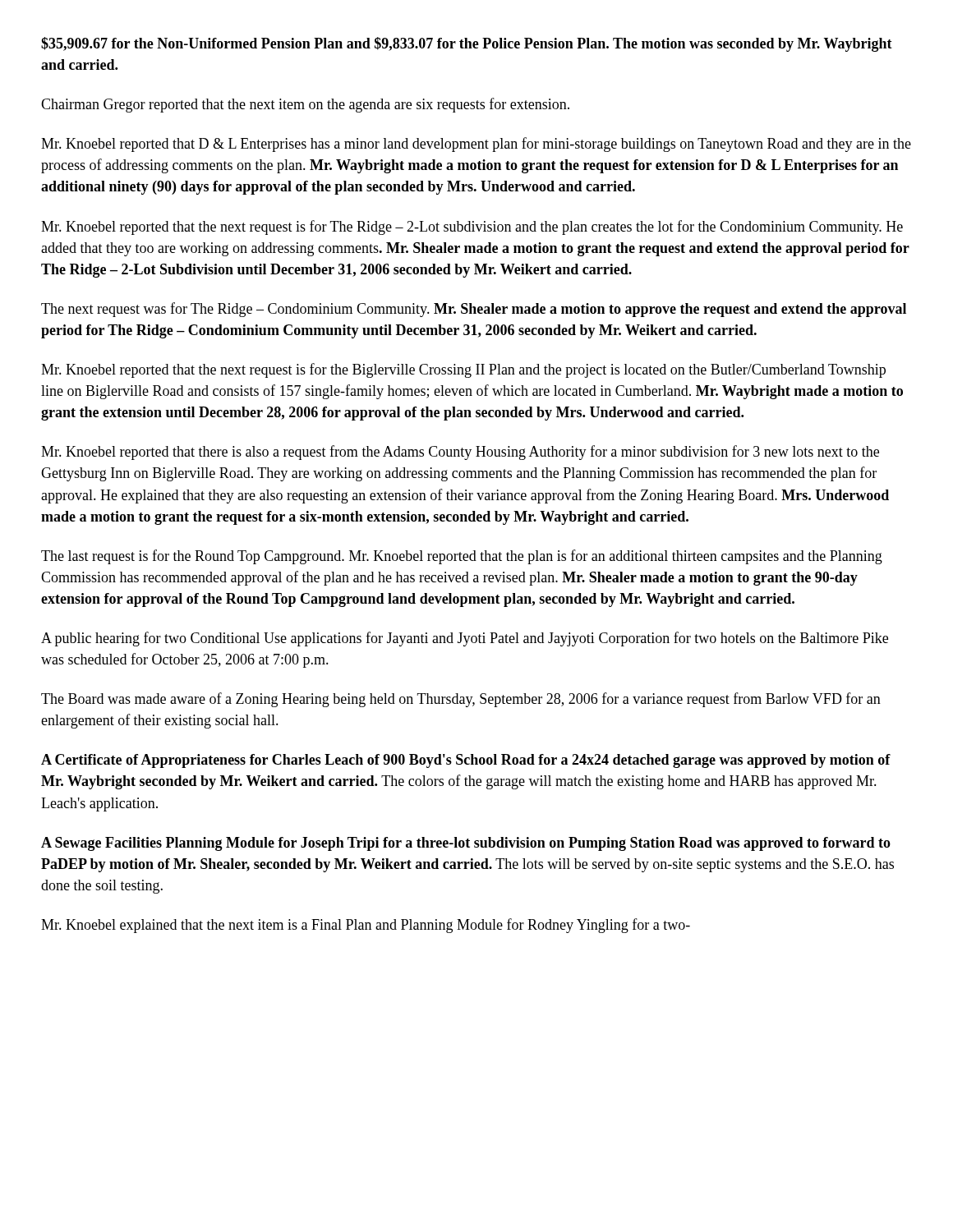This screenshot has height=1232, width=953.
Task: Where is the passage that starts "The Board was made"?
Action: pos(476,710)
